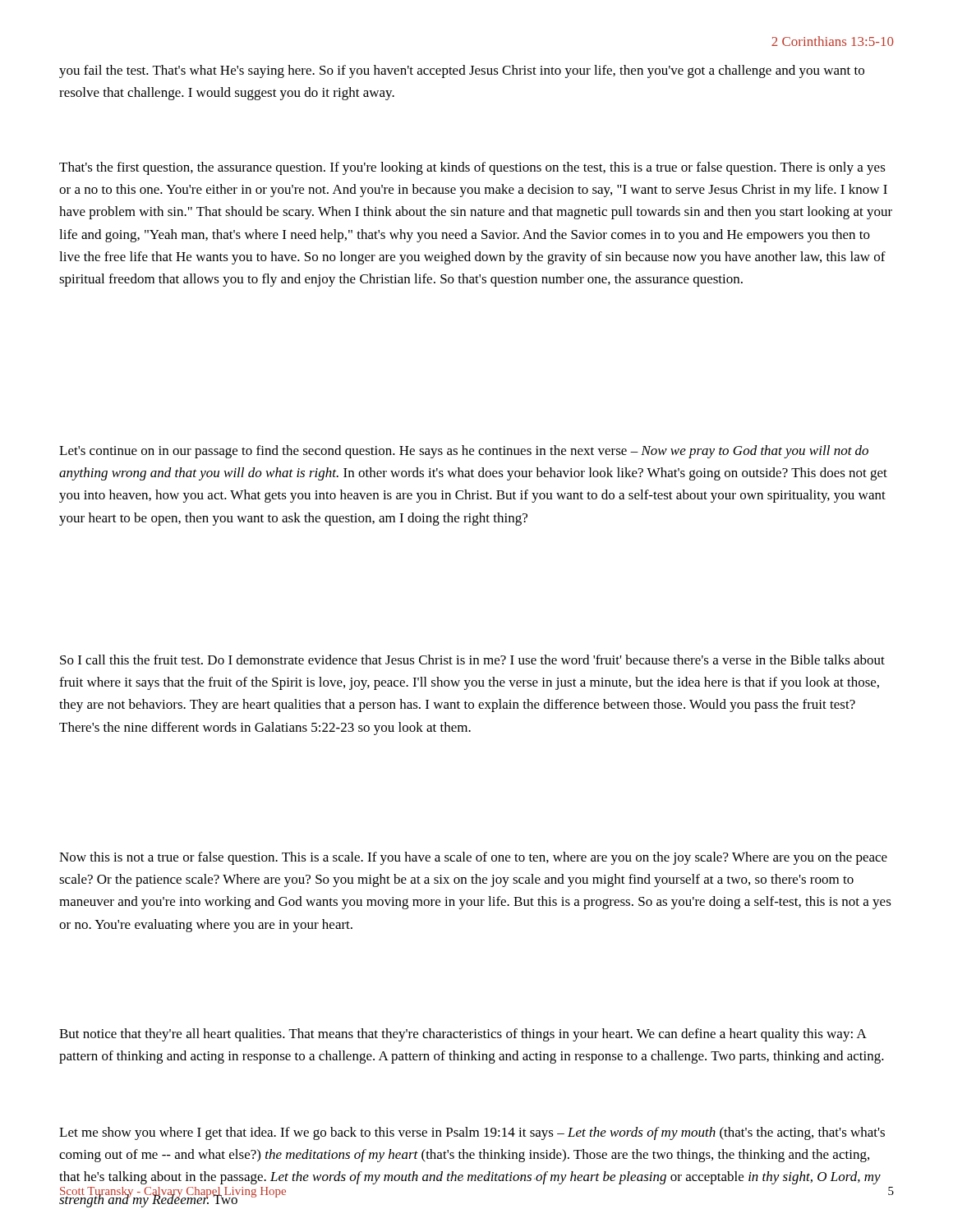Click on the passage starting "Now this is not a true or false"
Viewport: 953px width, 1232px height.
[475, 891]
